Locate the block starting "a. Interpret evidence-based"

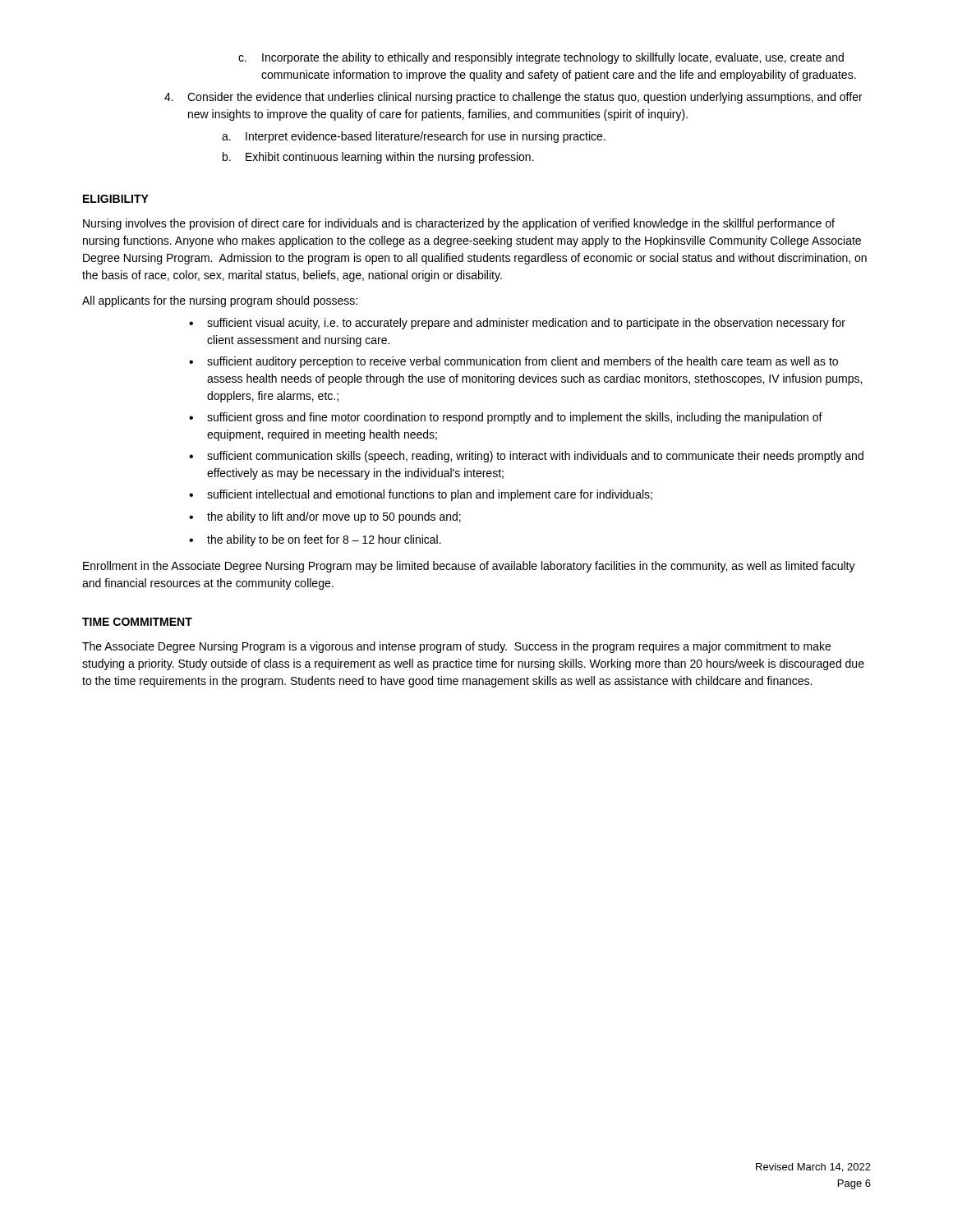(414, 137)
